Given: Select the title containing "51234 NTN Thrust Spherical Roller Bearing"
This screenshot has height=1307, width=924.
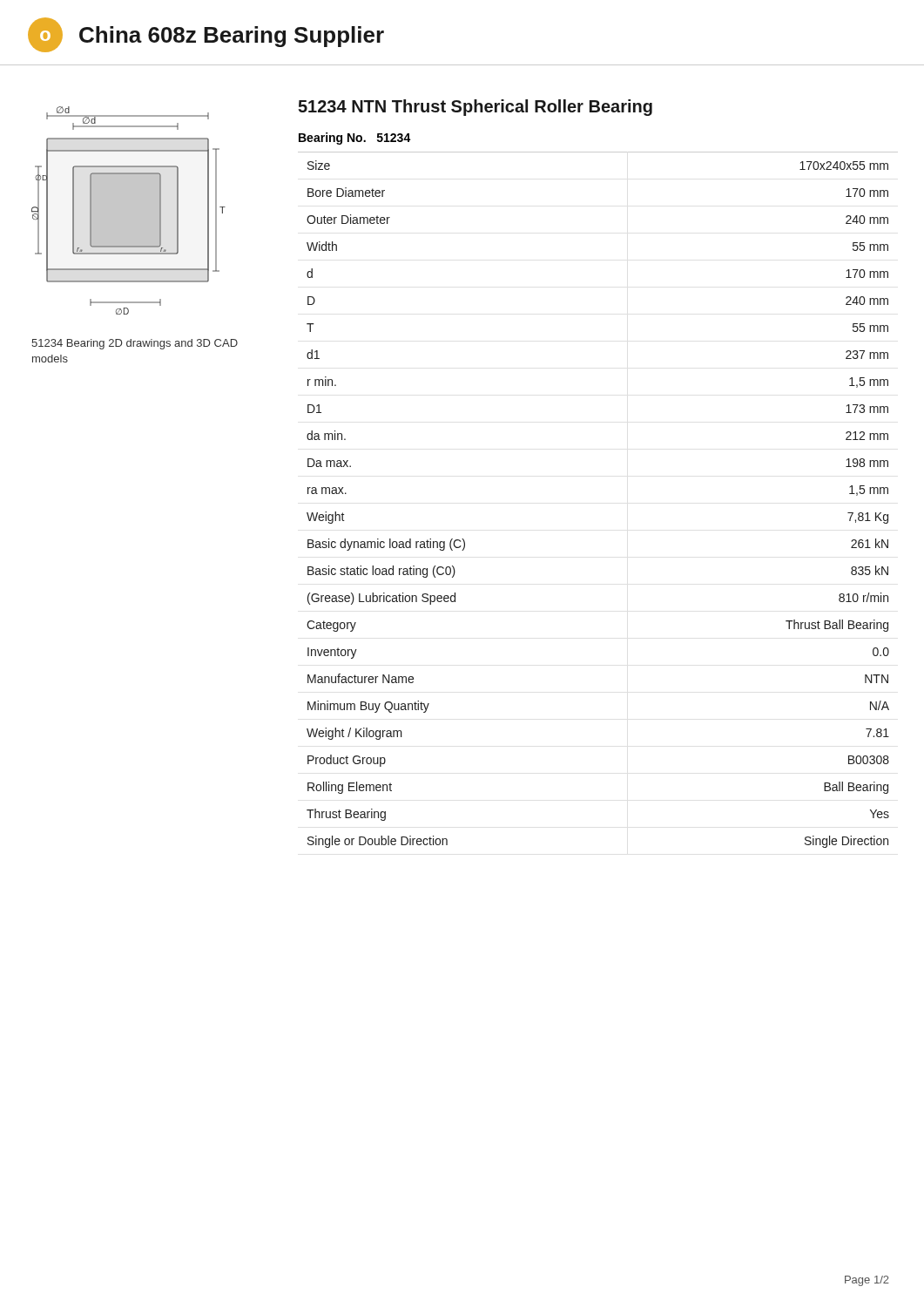Looking at the screenshot, I should [x=475, y=106].
